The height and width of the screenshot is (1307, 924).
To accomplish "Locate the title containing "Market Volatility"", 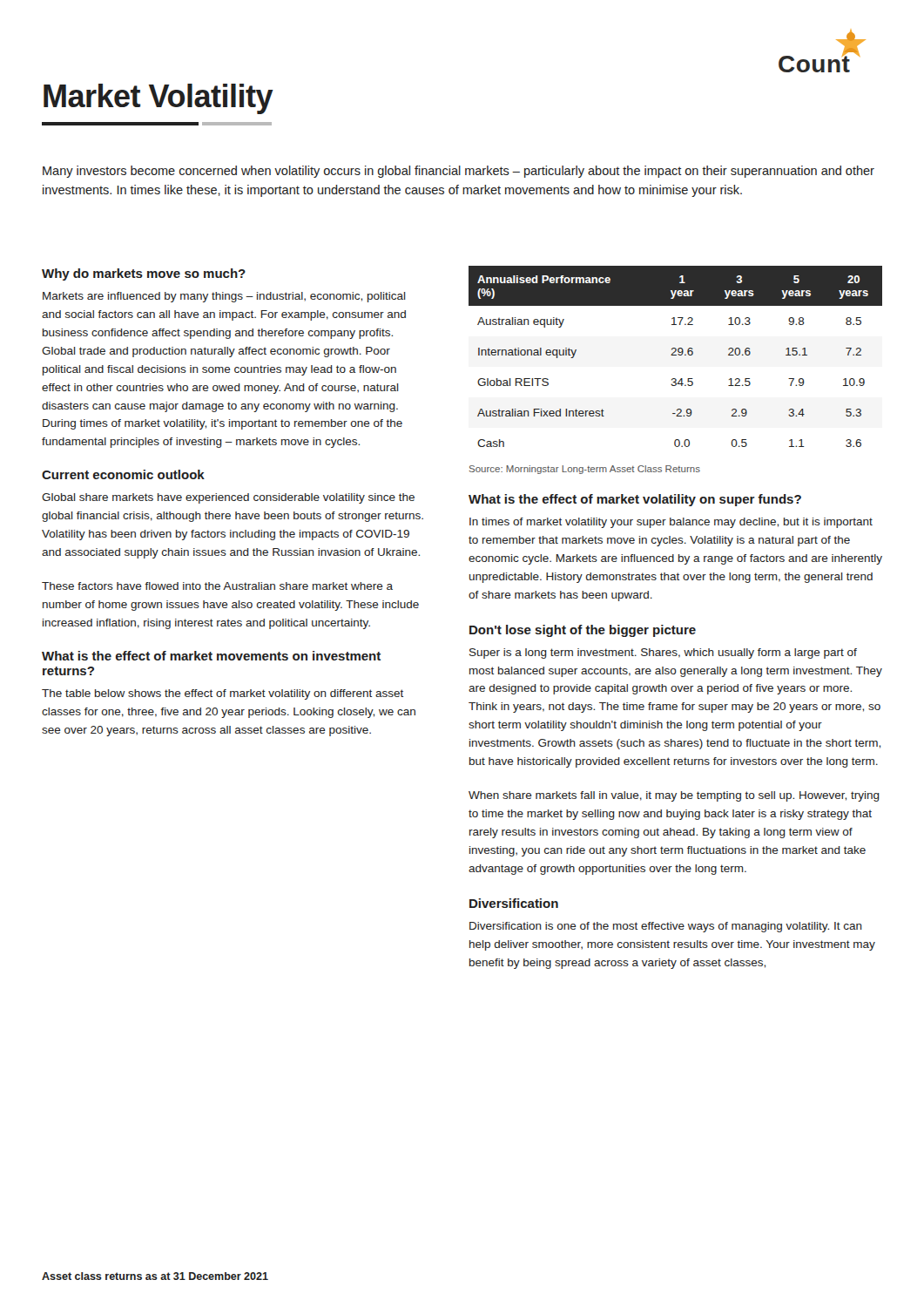I will coord(158,99).
